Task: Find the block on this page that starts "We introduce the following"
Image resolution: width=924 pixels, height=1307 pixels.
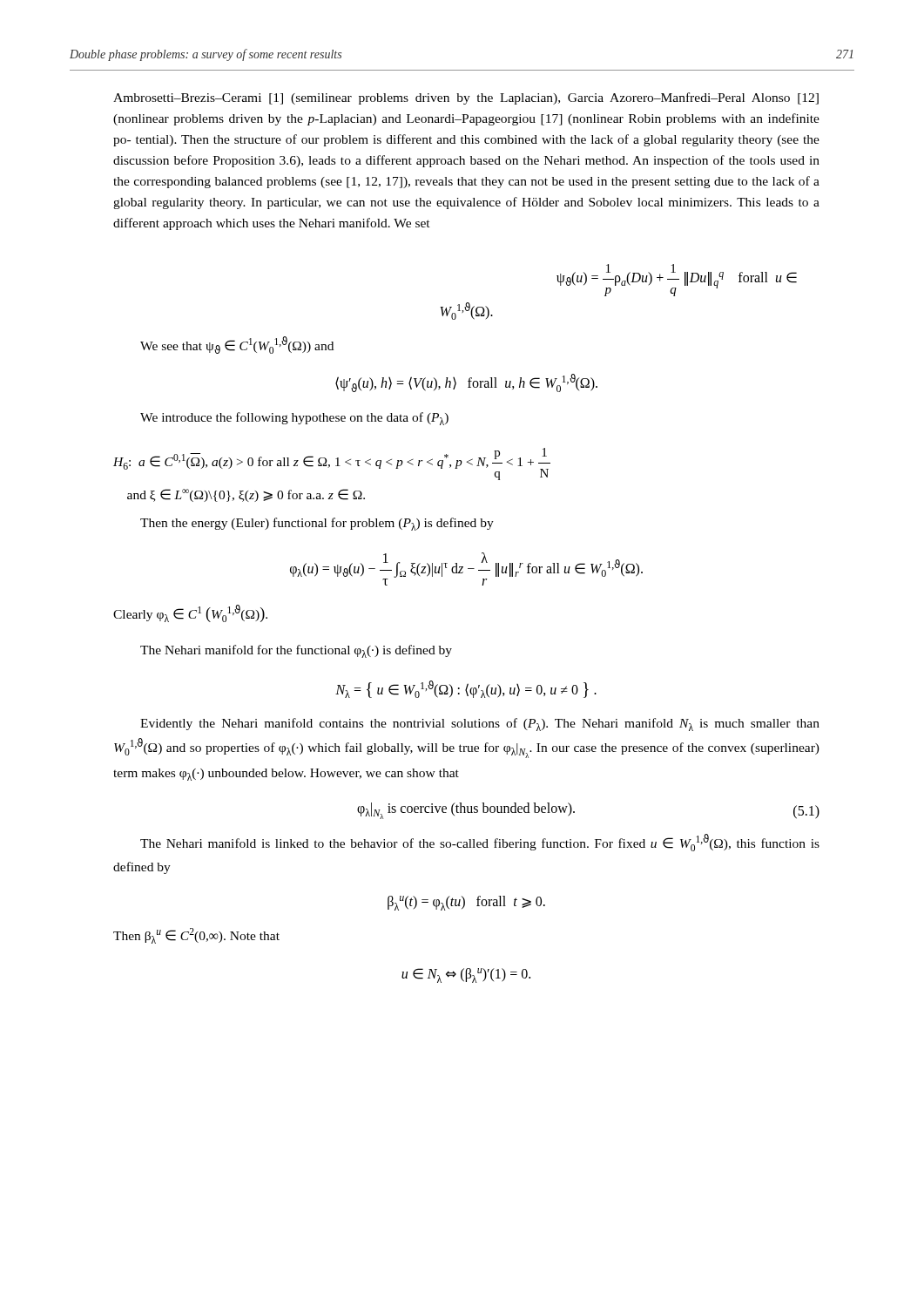Action: point(294,419)
